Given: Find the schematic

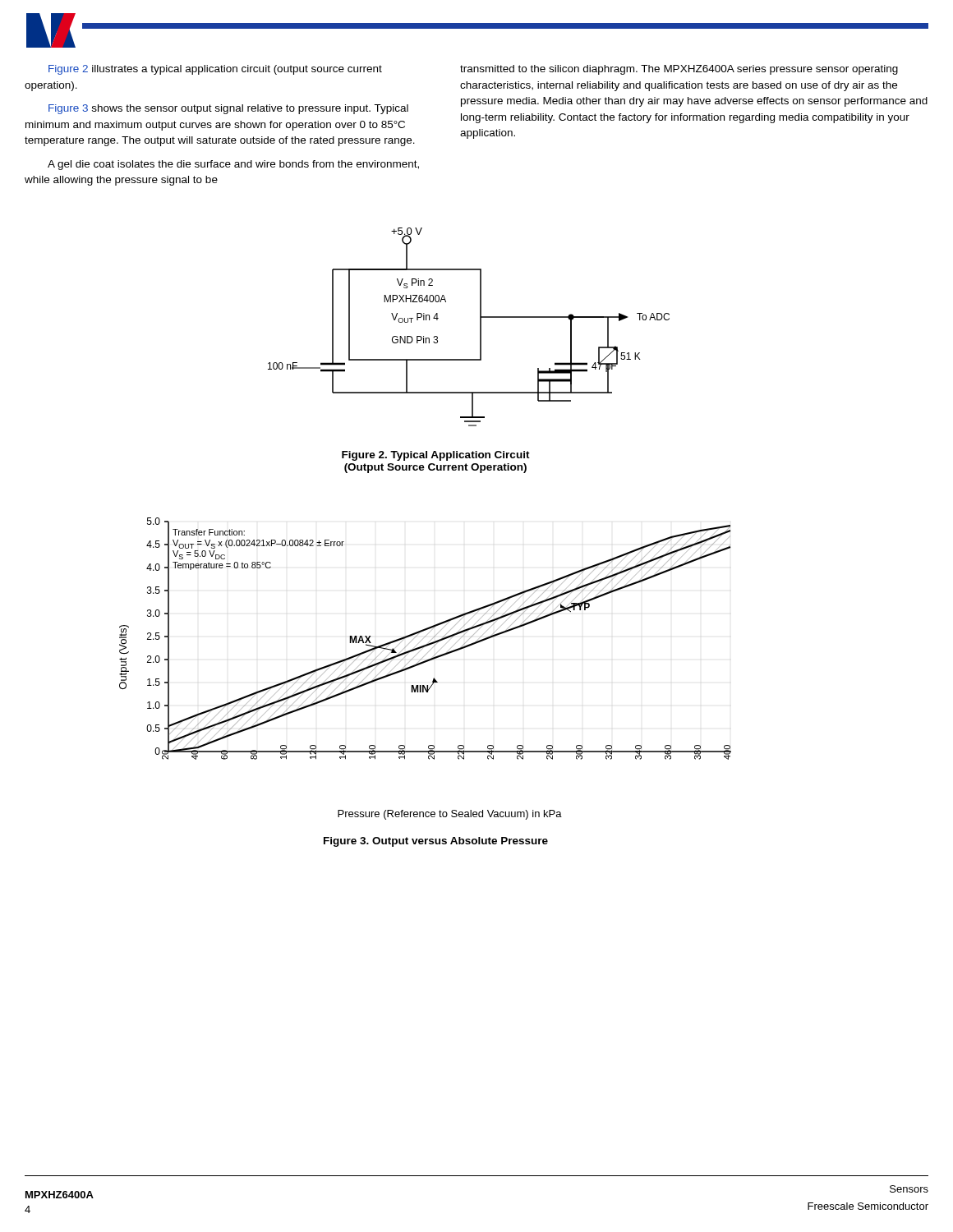Looking at the screenshot, I should pyautogui.click(x=435, y=328).
